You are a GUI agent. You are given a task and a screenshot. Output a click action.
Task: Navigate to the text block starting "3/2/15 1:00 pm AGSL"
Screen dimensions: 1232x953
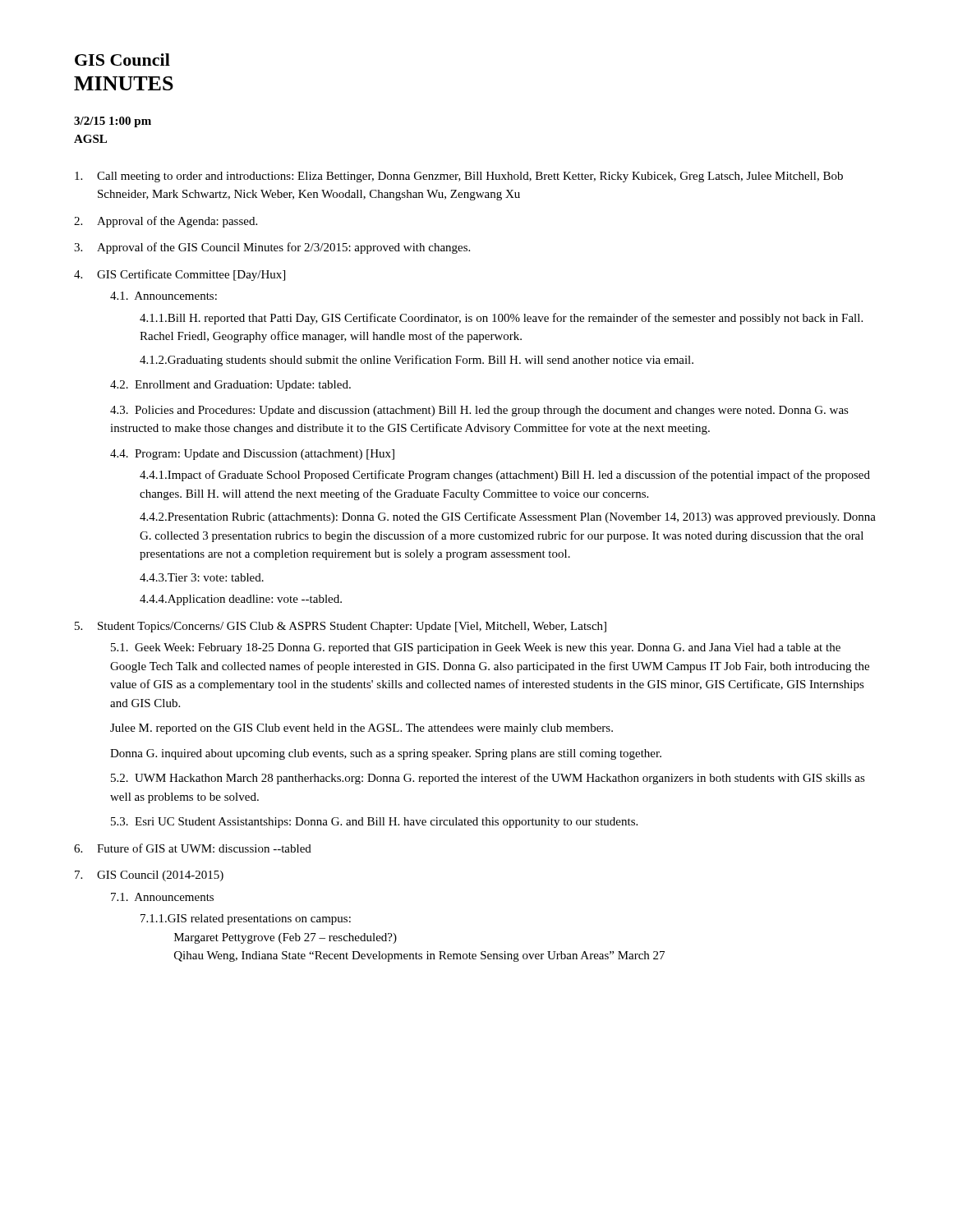coord(113,122)
